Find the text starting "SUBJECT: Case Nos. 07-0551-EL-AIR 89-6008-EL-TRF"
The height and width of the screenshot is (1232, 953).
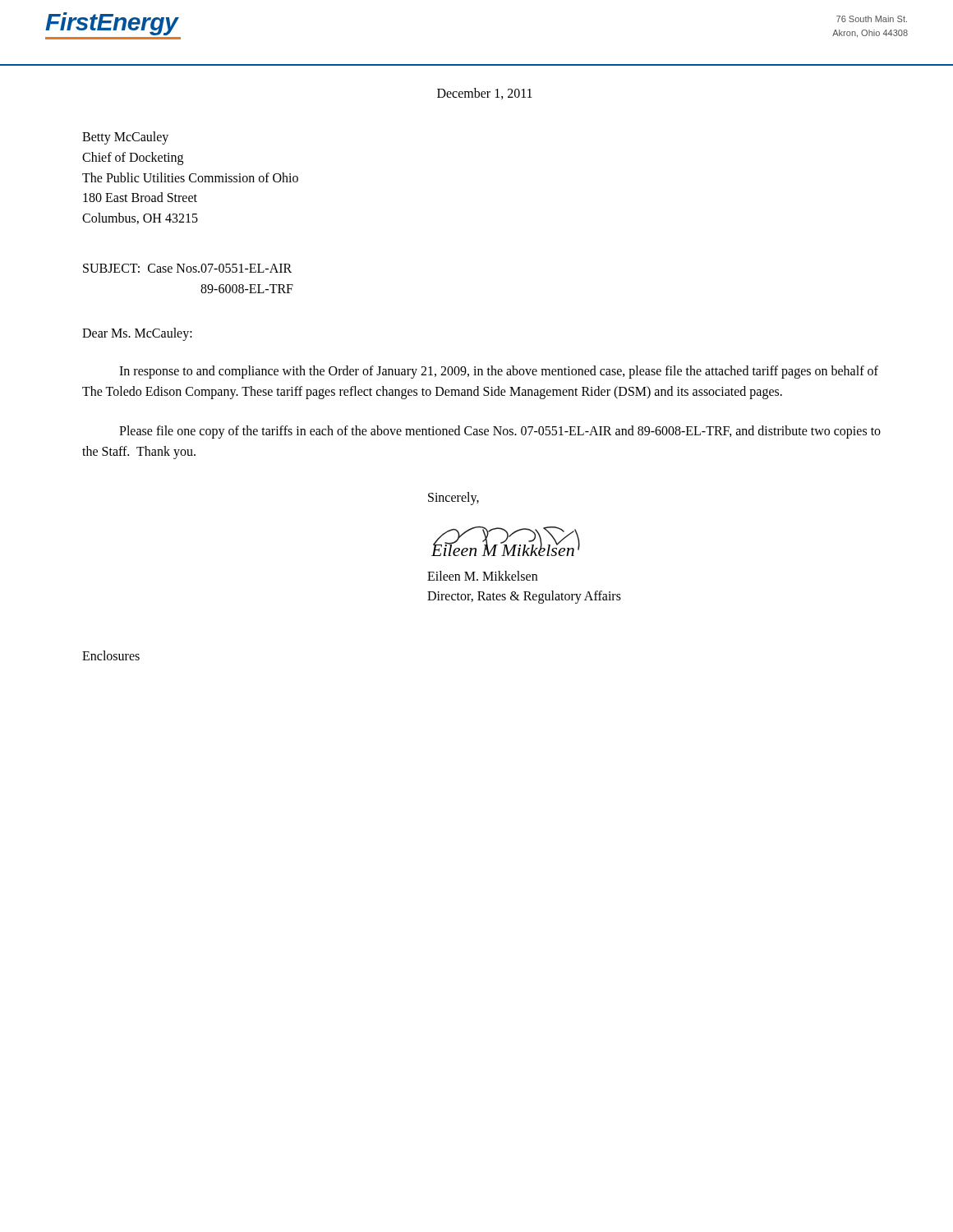tap(188, 279)
